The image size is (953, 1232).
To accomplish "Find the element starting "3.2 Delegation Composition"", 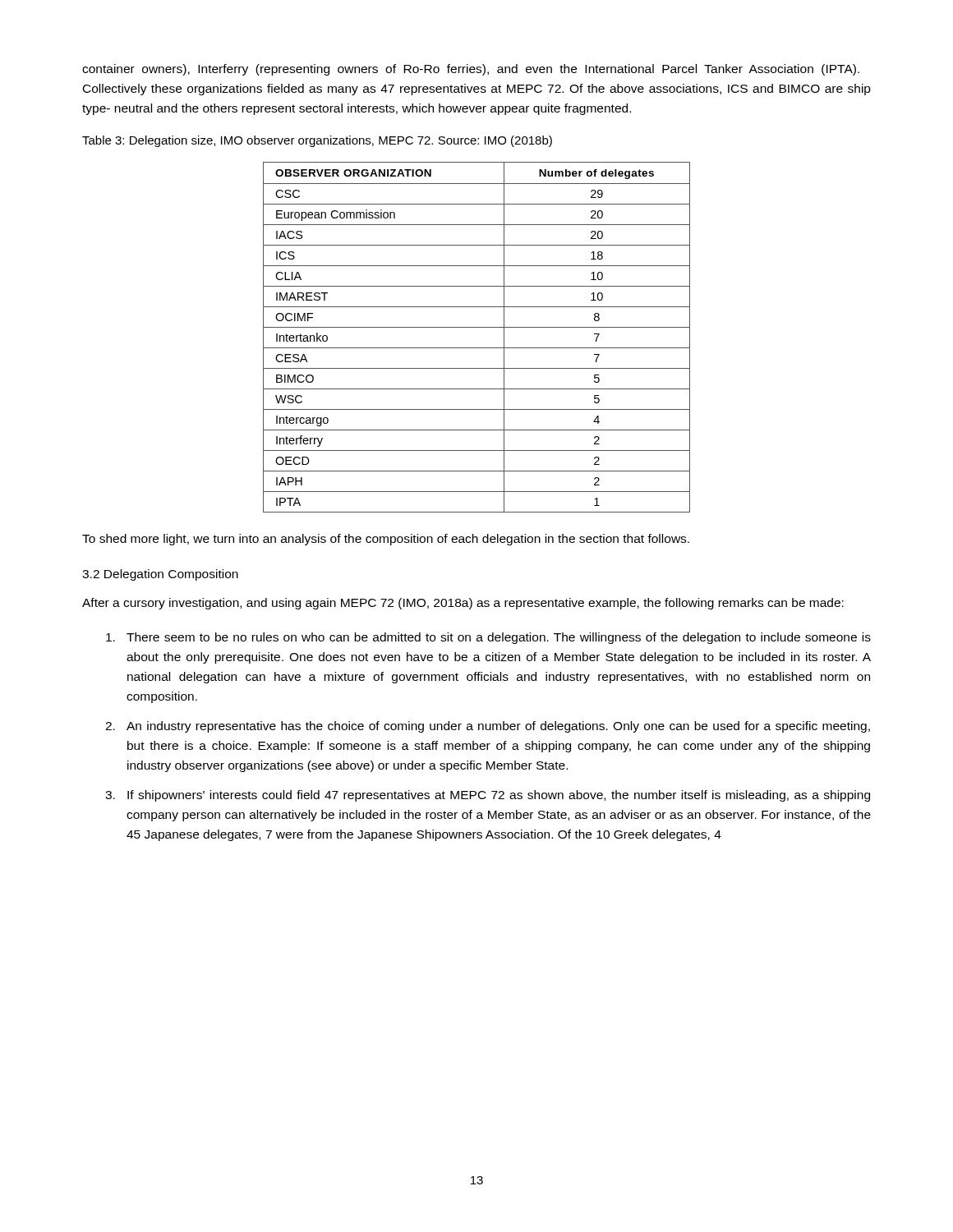I will coord(160,574).
